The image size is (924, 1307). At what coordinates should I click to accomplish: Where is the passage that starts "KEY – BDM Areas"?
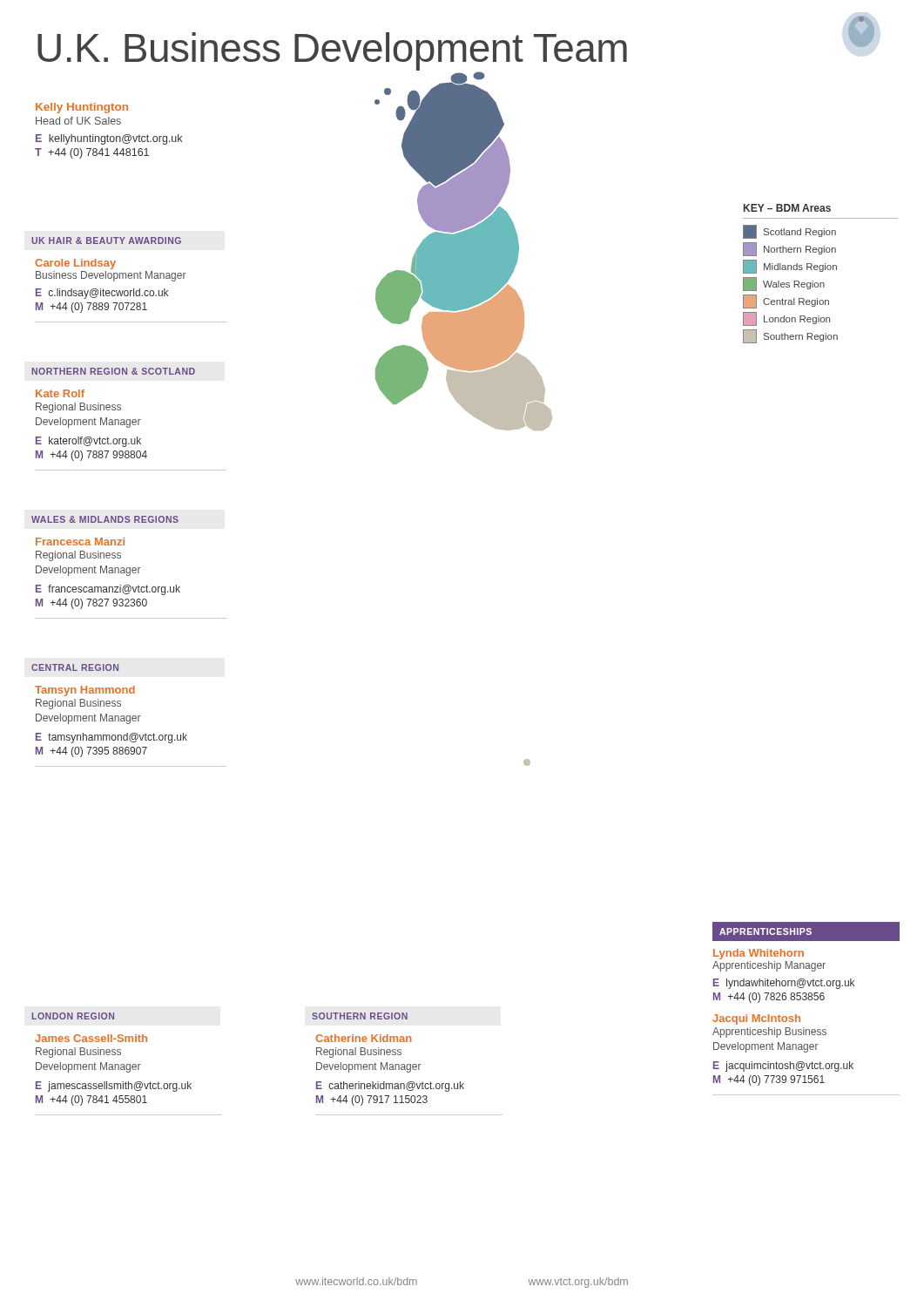820,273
